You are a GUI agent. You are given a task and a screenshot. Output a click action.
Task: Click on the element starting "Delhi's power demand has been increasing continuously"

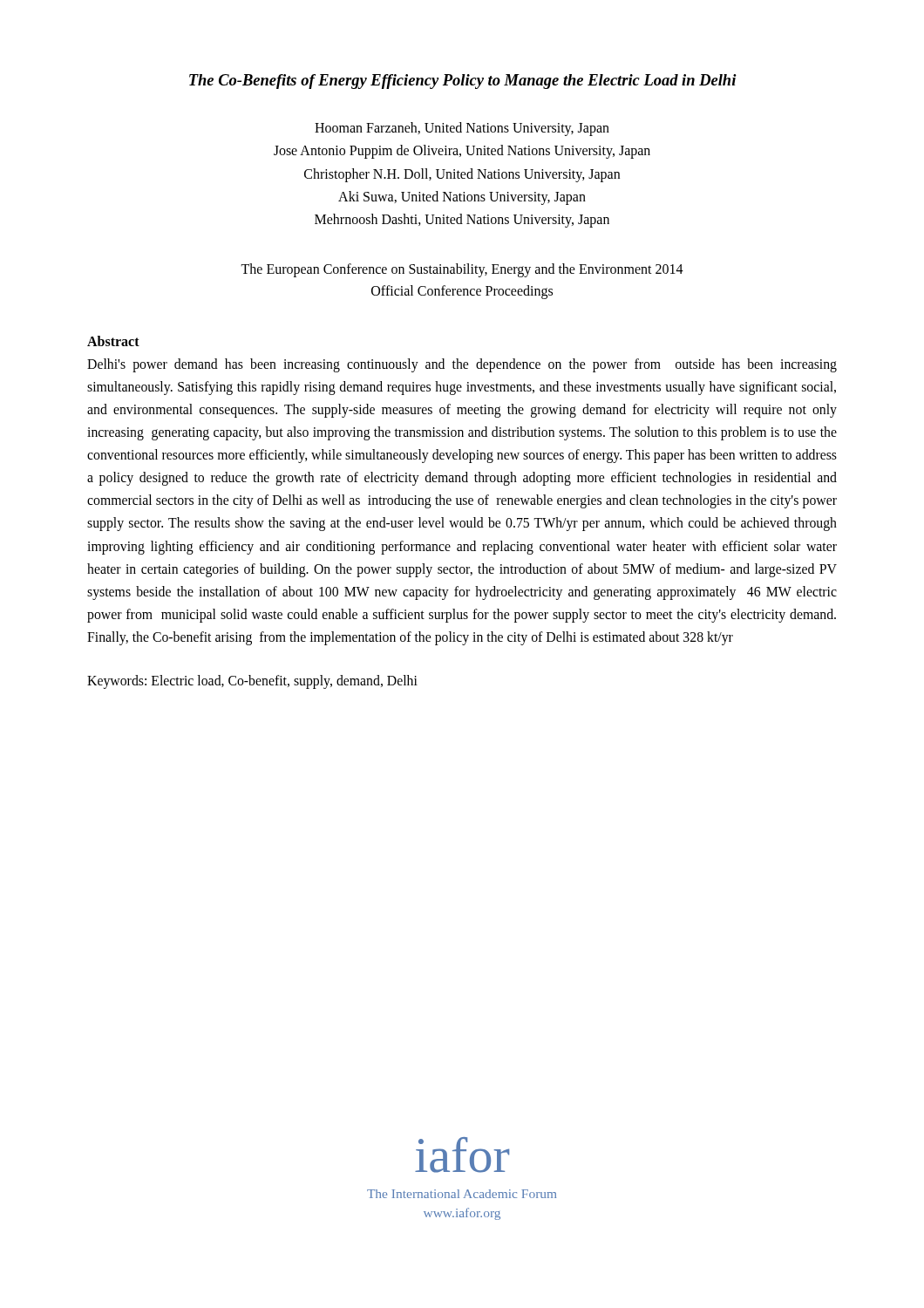pyautogui.click(x=462, y=500)
